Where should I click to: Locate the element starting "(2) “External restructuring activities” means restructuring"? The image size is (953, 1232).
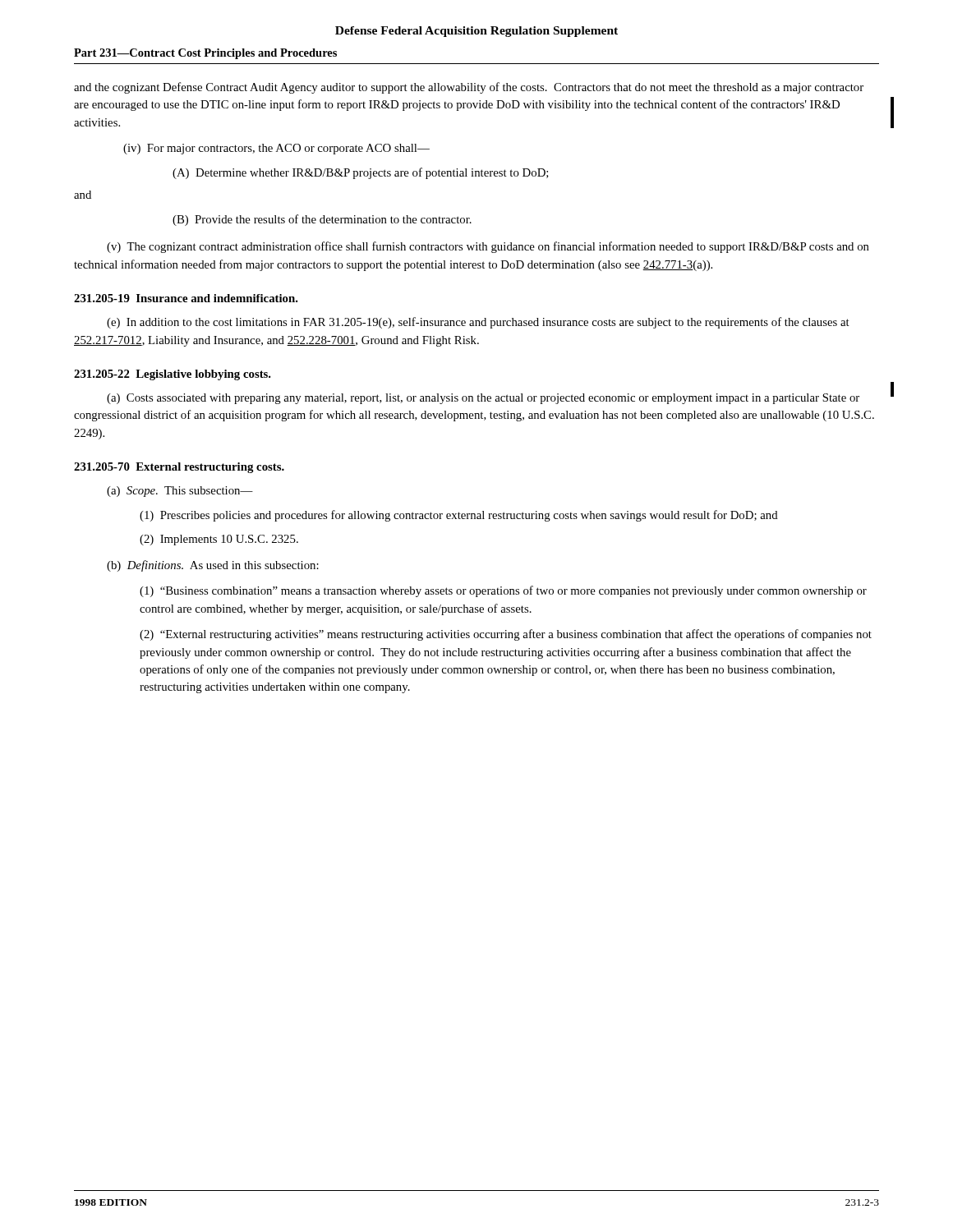pos(506,661)
